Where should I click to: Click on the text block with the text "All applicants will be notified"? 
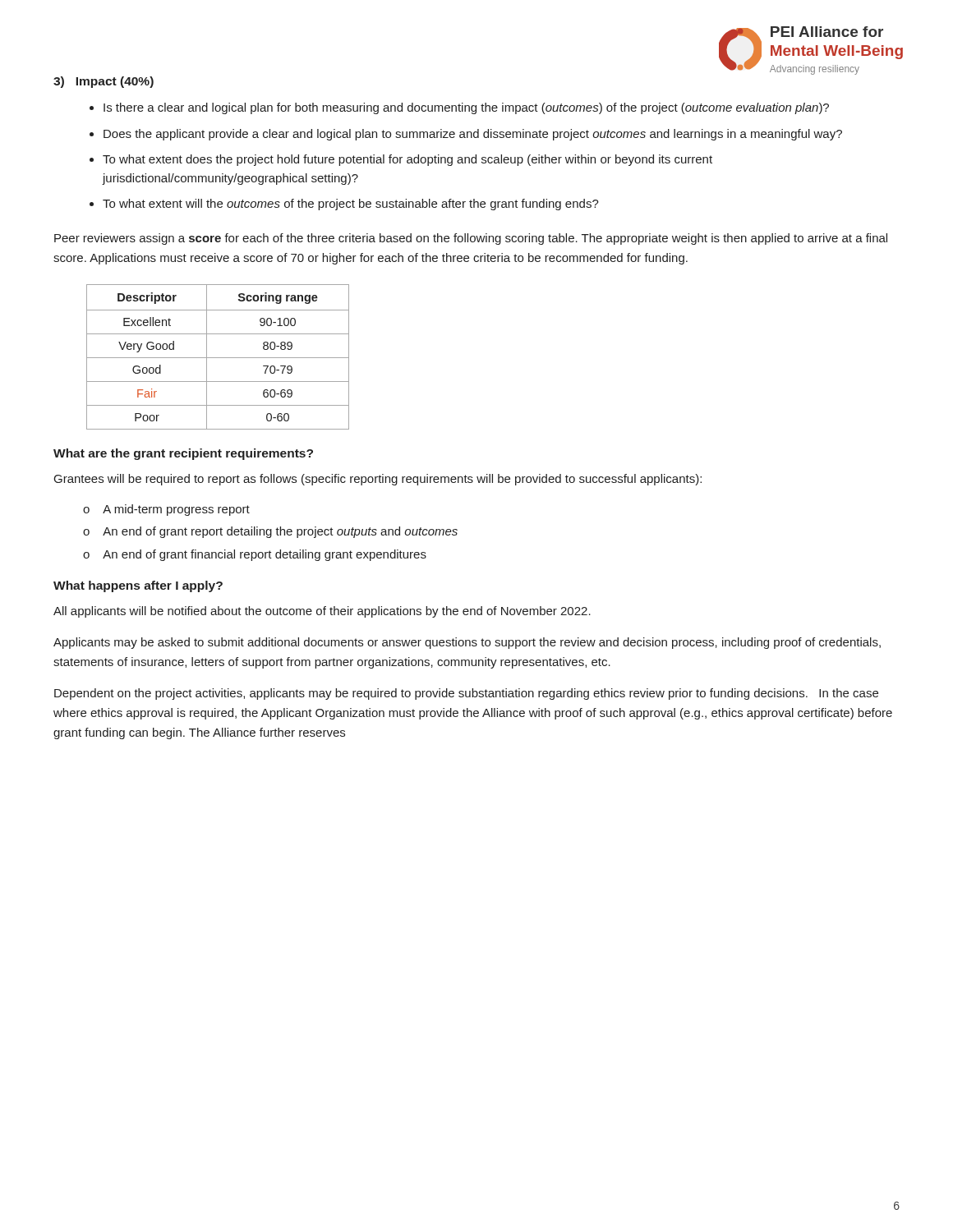point(322,611)
